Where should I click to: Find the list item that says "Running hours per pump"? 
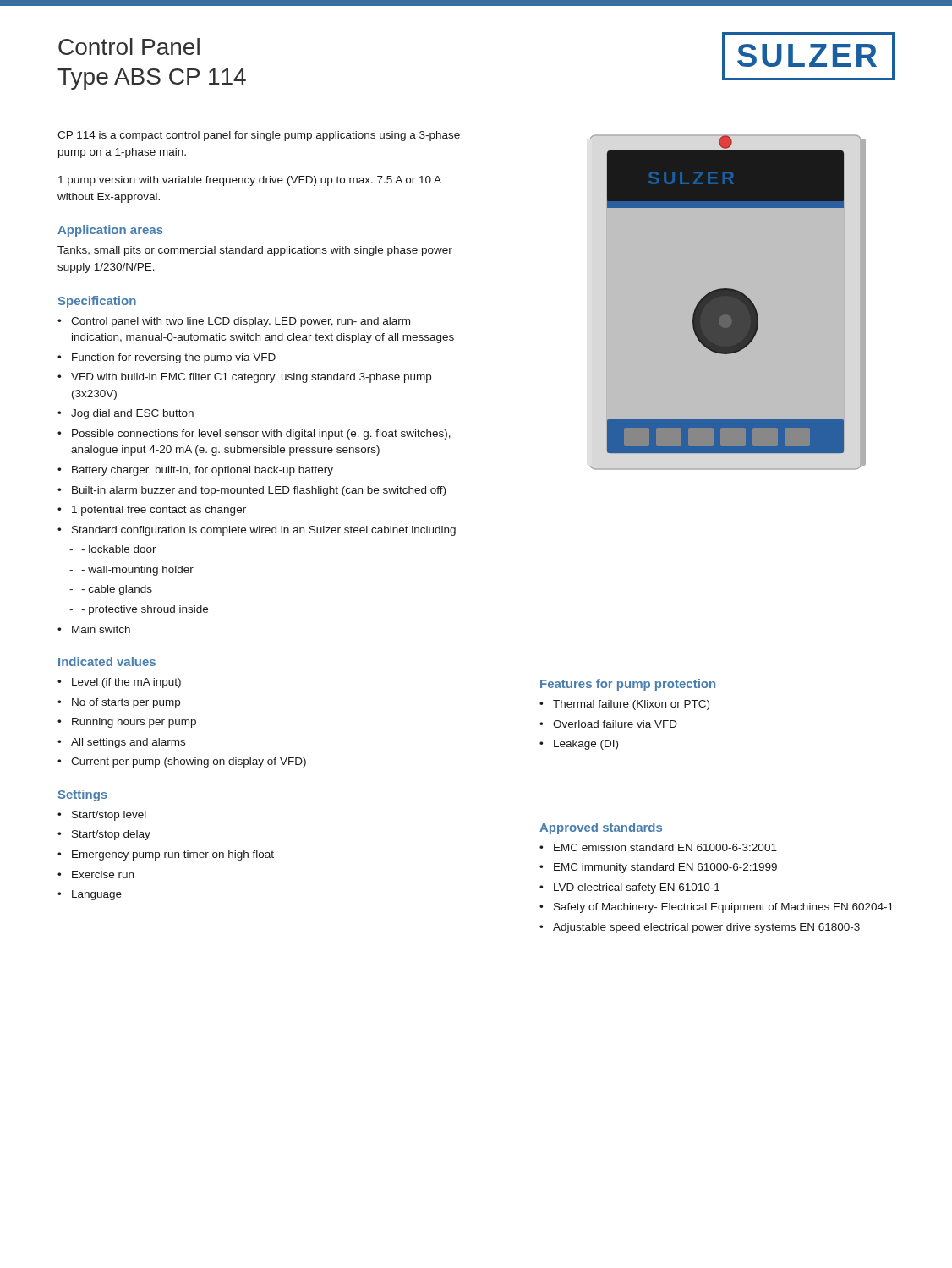[134, 722]
